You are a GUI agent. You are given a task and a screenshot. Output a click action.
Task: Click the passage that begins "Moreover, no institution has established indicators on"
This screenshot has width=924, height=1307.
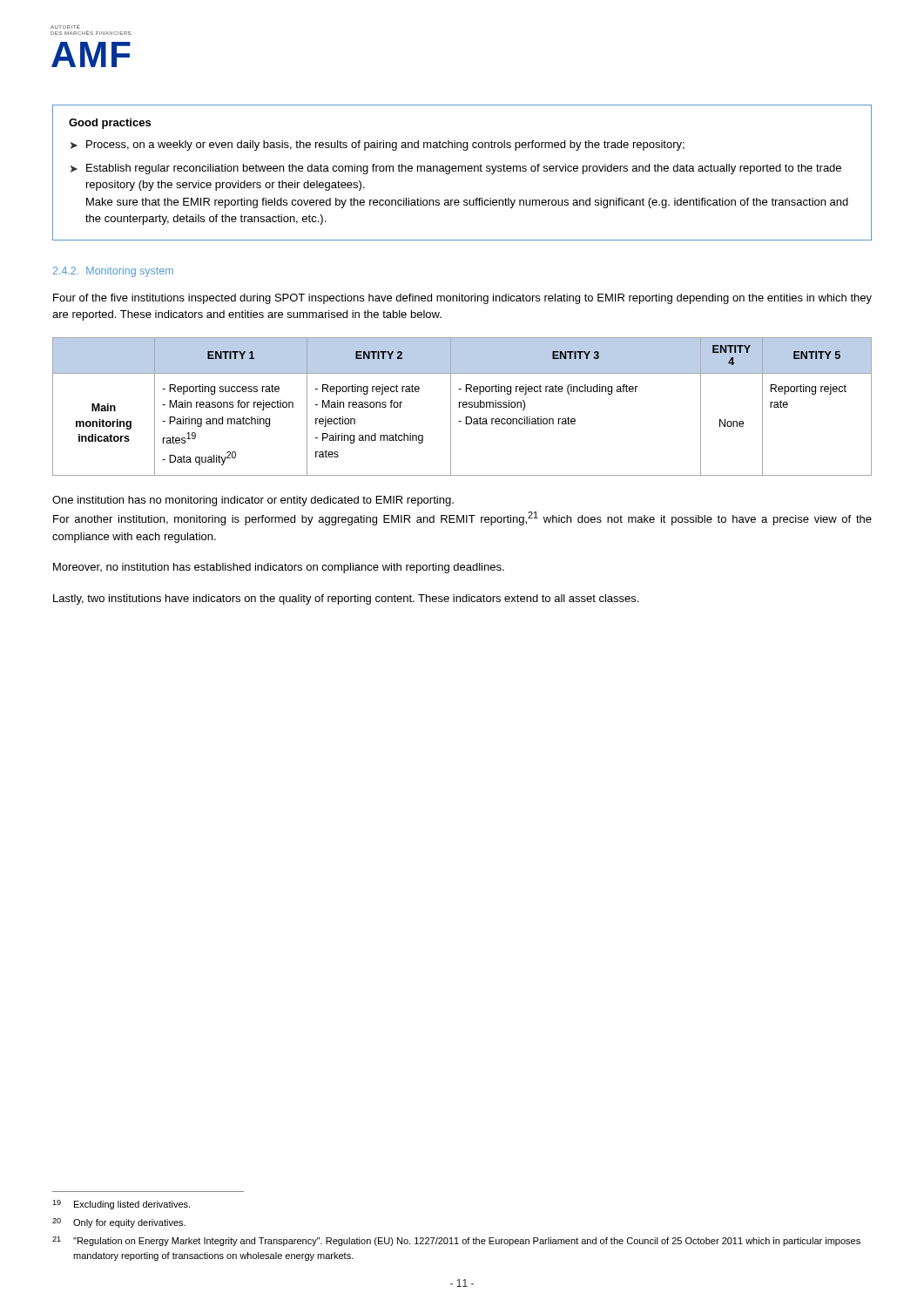click(x=279, y=567)
